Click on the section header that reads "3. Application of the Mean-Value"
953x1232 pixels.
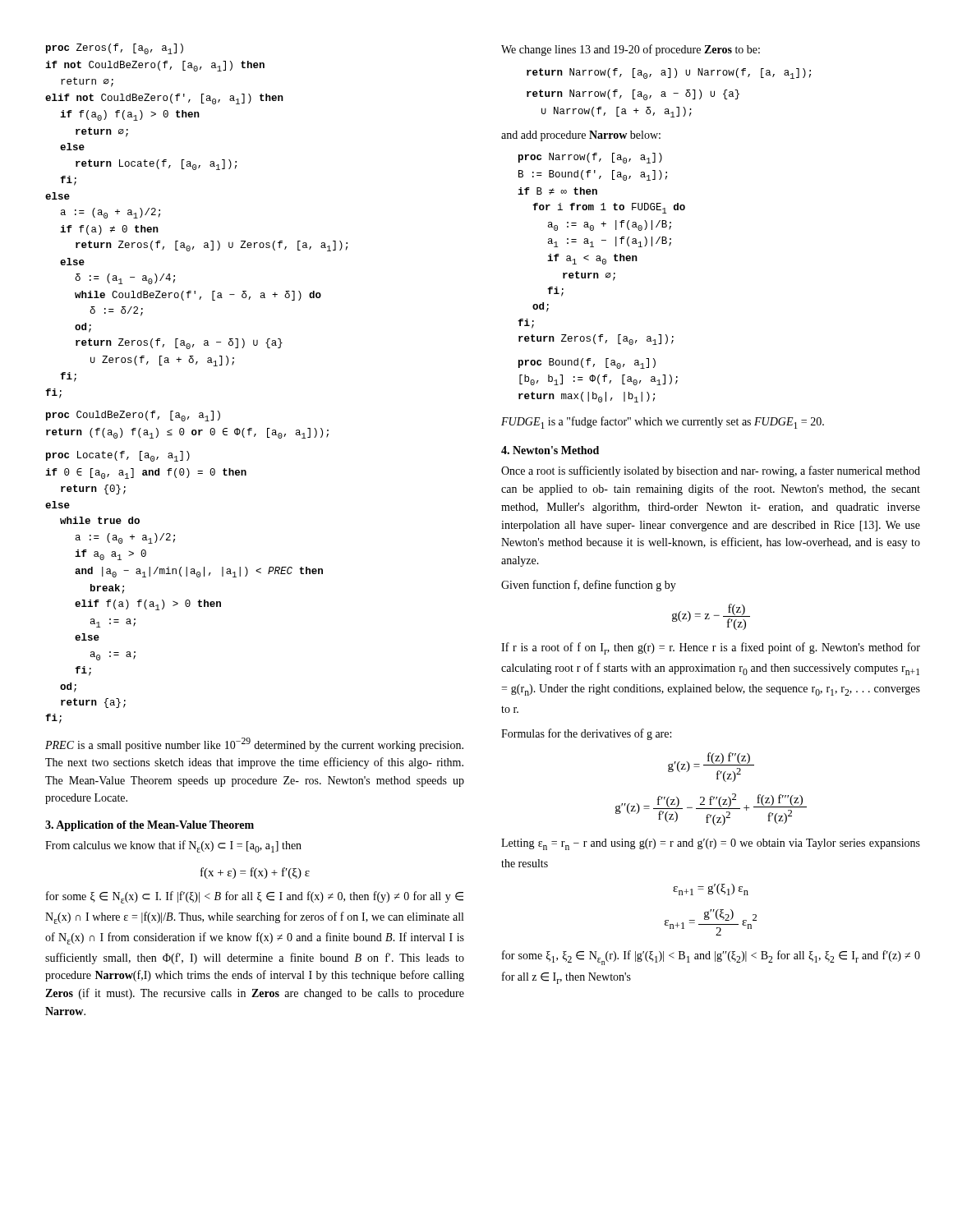pyautogui.click(x=255, y=826)
